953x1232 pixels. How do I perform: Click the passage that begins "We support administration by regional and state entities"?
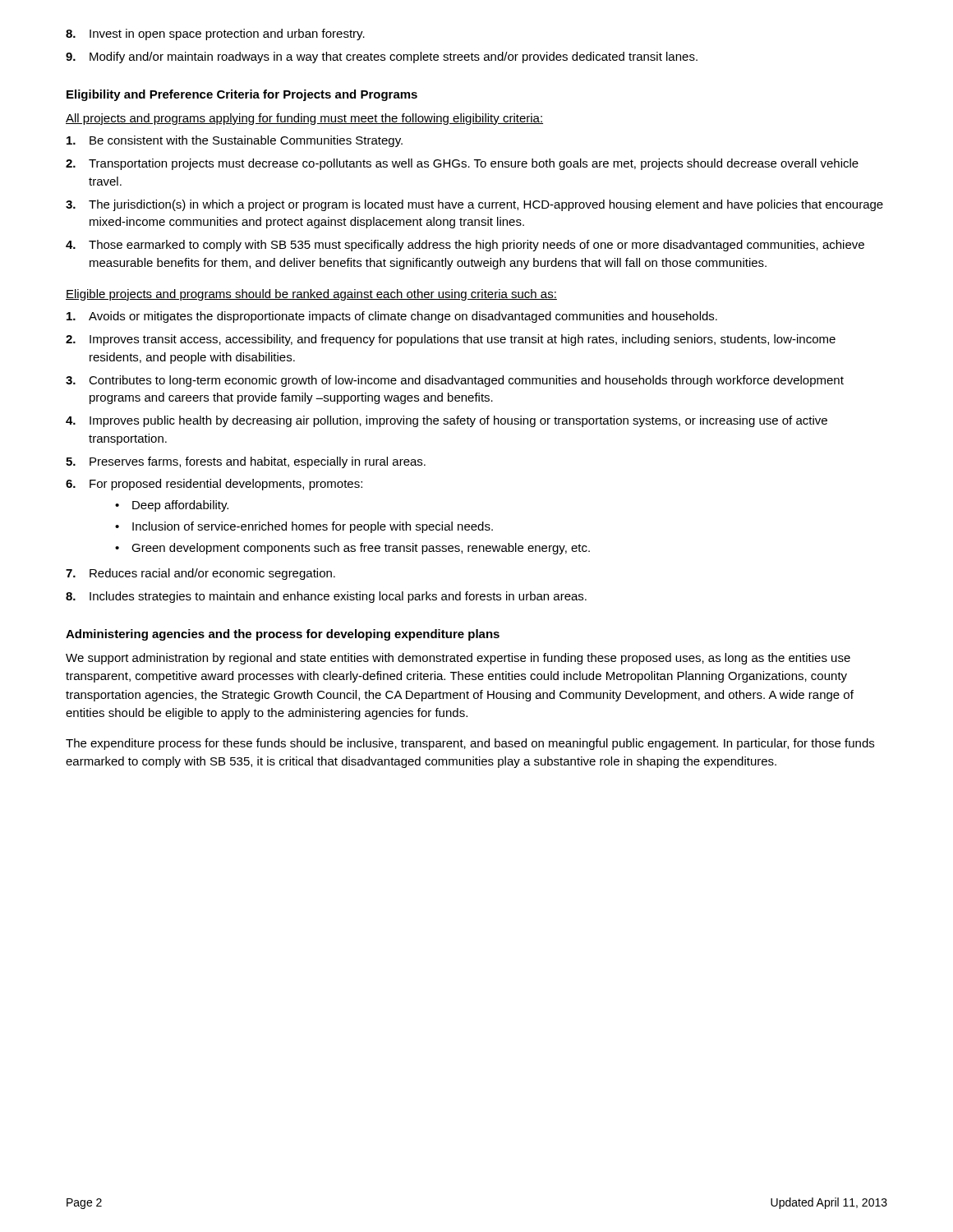460,685
